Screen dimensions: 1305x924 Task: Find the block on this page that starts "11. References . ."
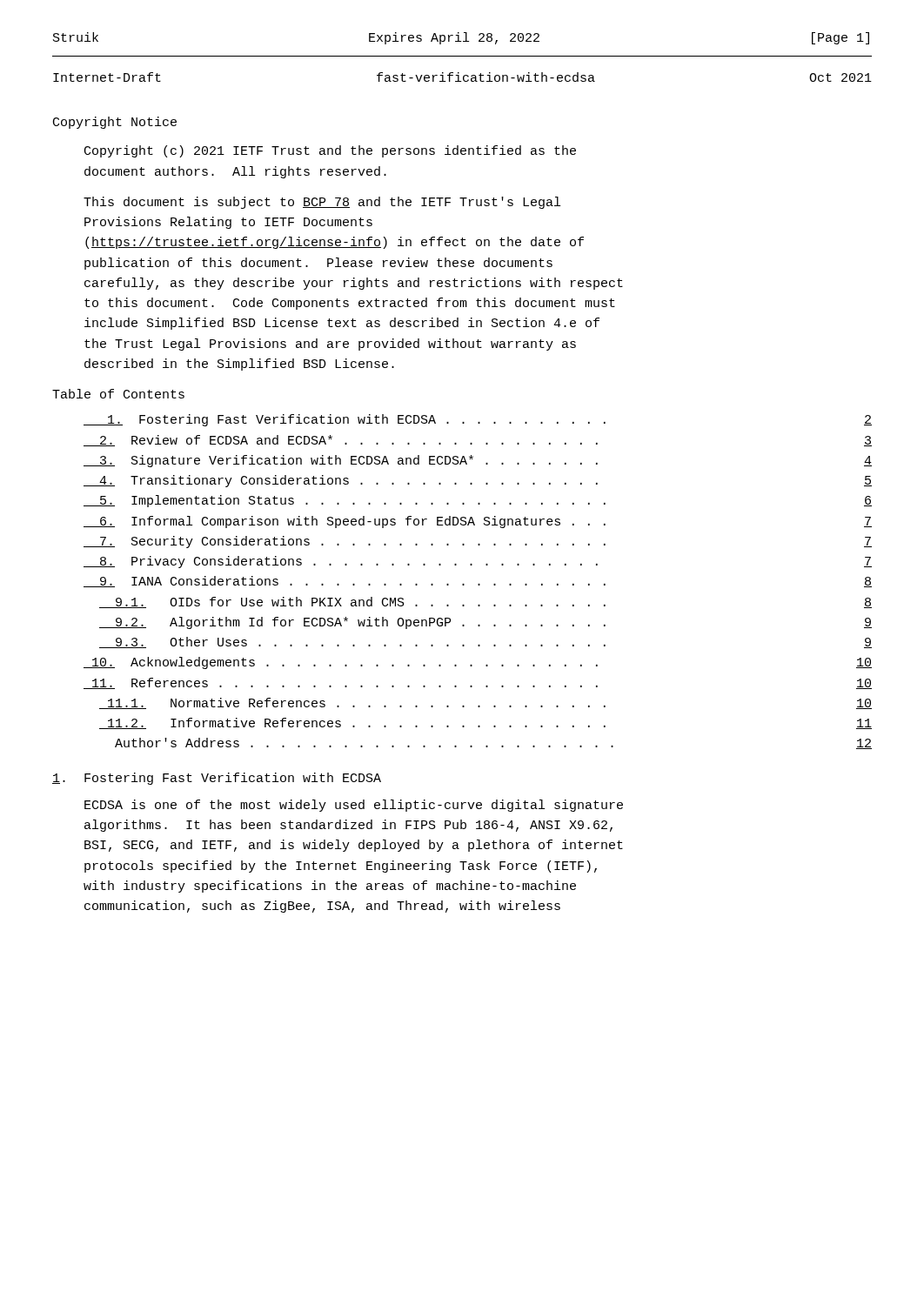pyautogui.click(x=478, y=684)
